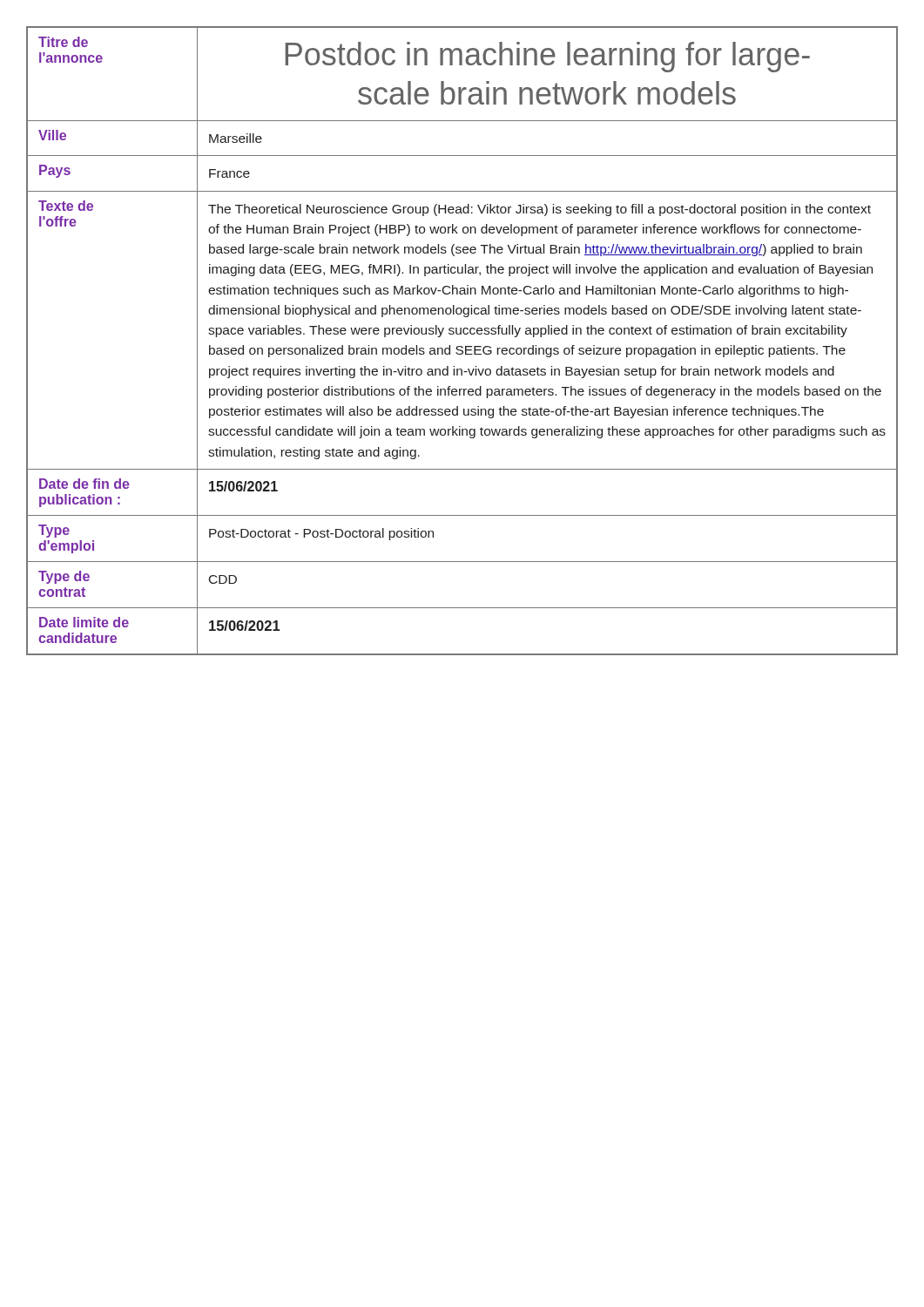Select the table that reads "Titre de l'annonce"
This screenshot has width=924, height=1307.
(462, 341)
